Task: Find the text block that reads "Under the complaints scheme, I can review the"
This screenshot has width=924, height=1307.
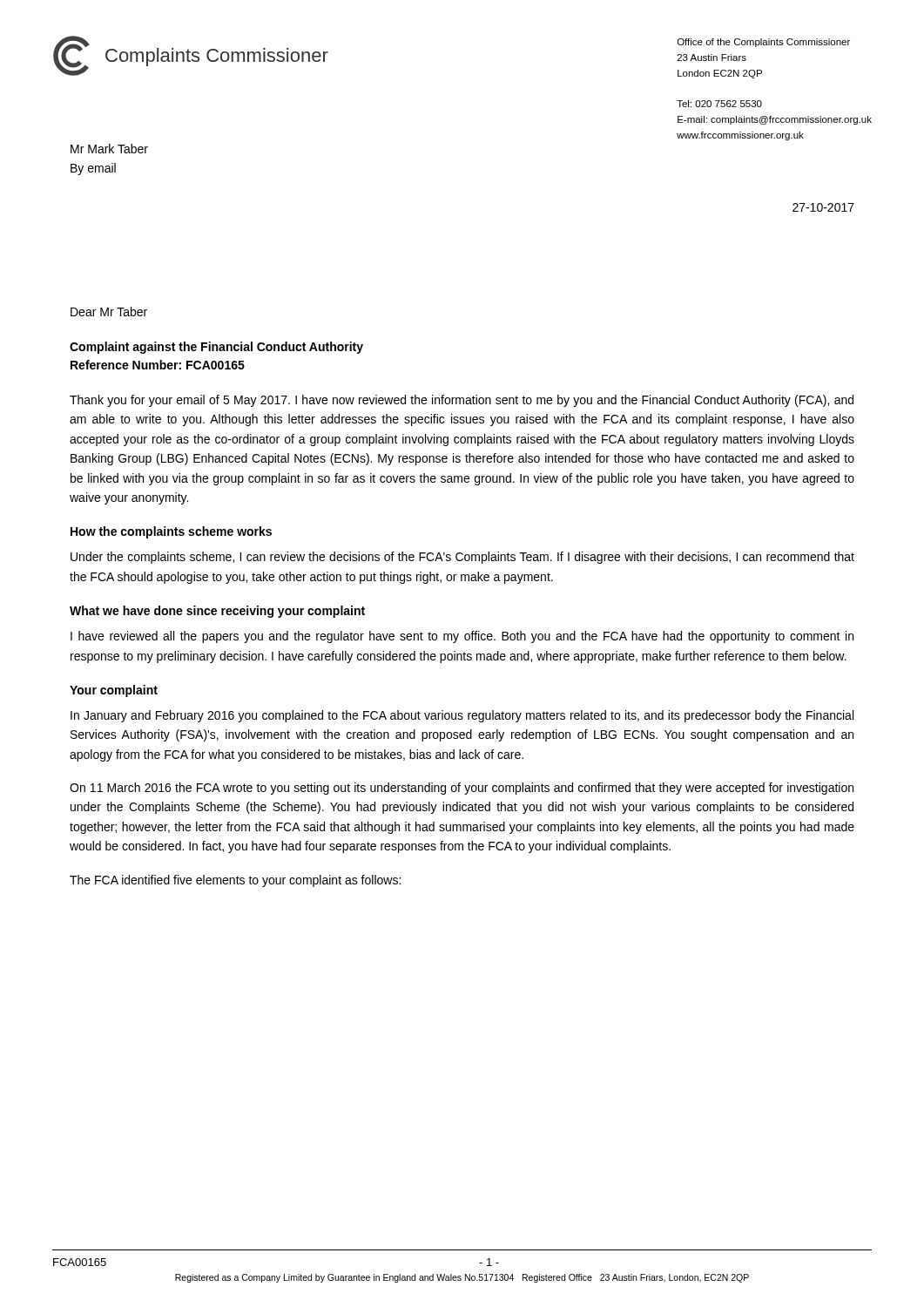Action: click(462, 567)
